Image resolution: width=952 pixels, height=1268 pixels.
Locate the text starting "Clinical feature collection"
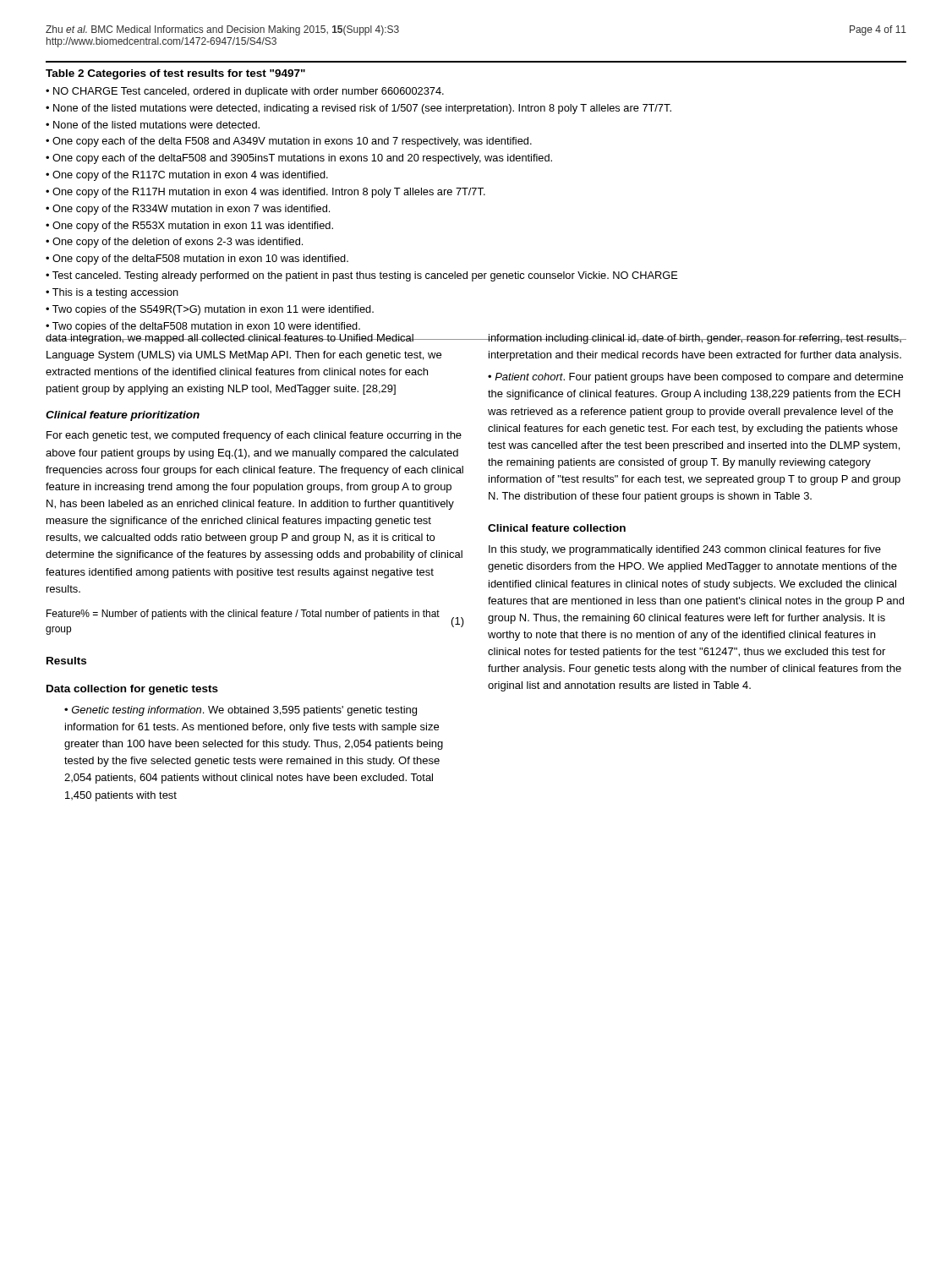coord(557,528)
